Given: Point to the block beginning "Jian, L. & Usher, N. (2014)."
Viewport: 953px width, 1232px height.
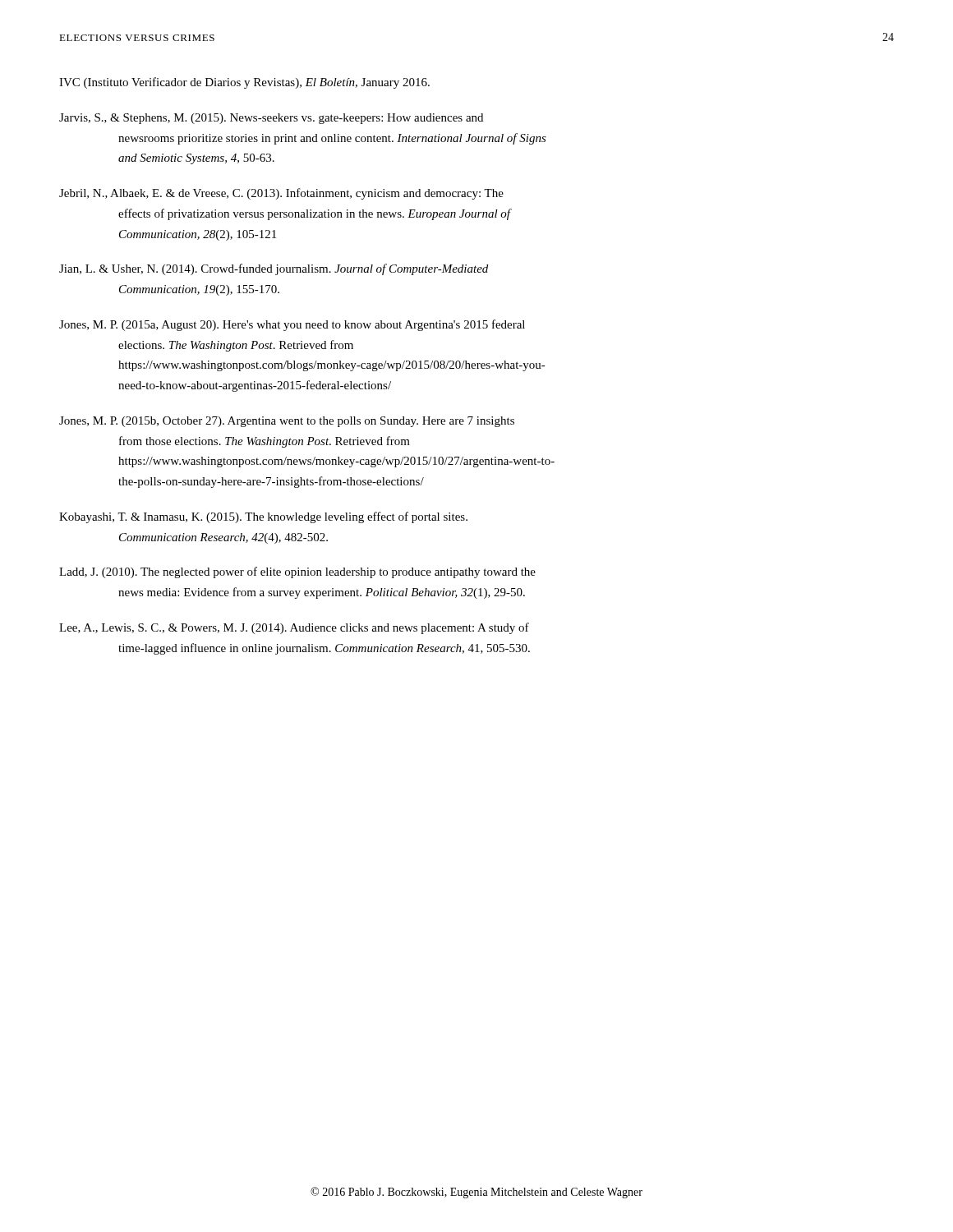Looking at the screenshot, I should (476, 279).
